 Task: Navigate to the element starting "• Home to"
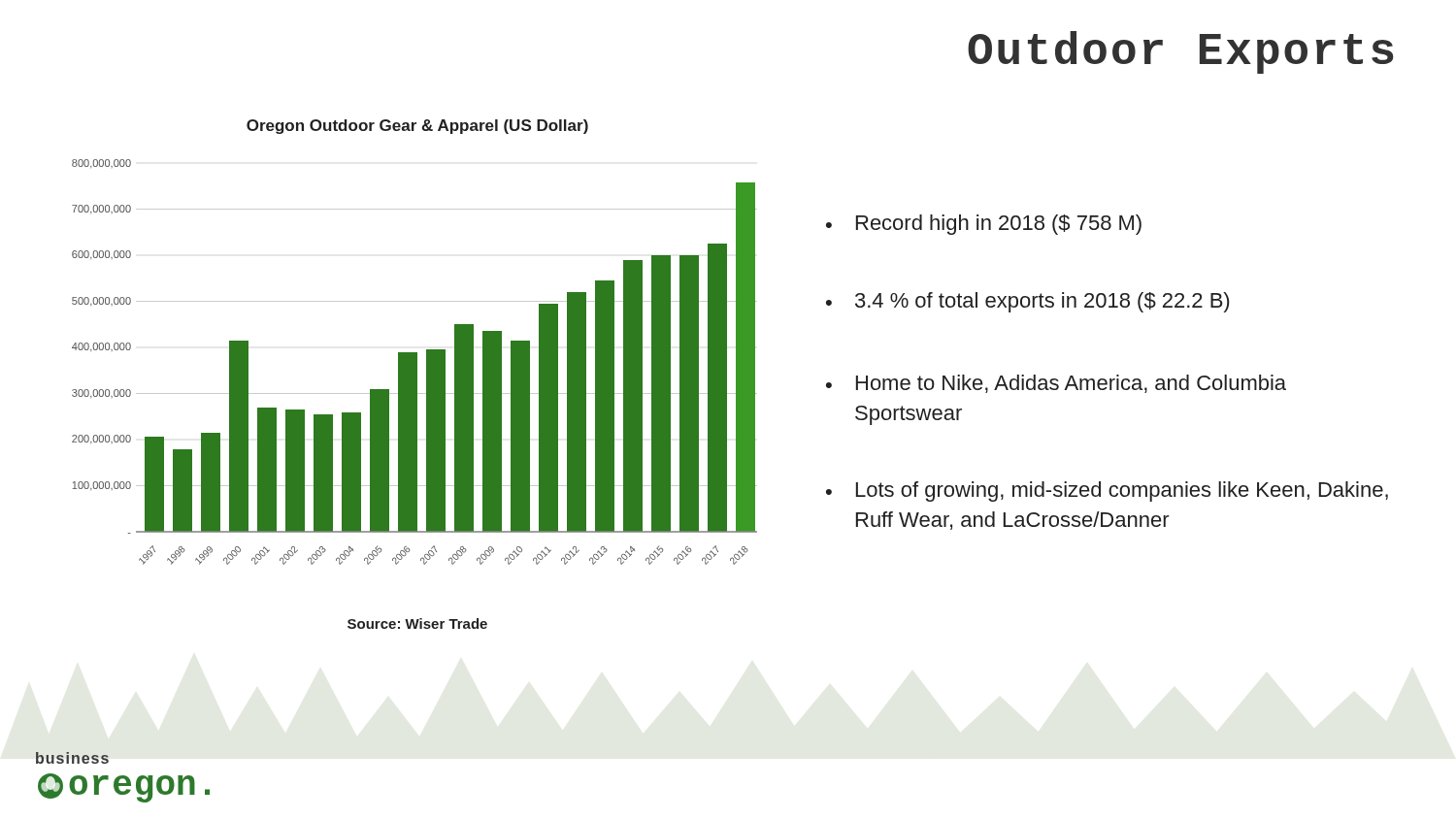tap(1111, 399)
